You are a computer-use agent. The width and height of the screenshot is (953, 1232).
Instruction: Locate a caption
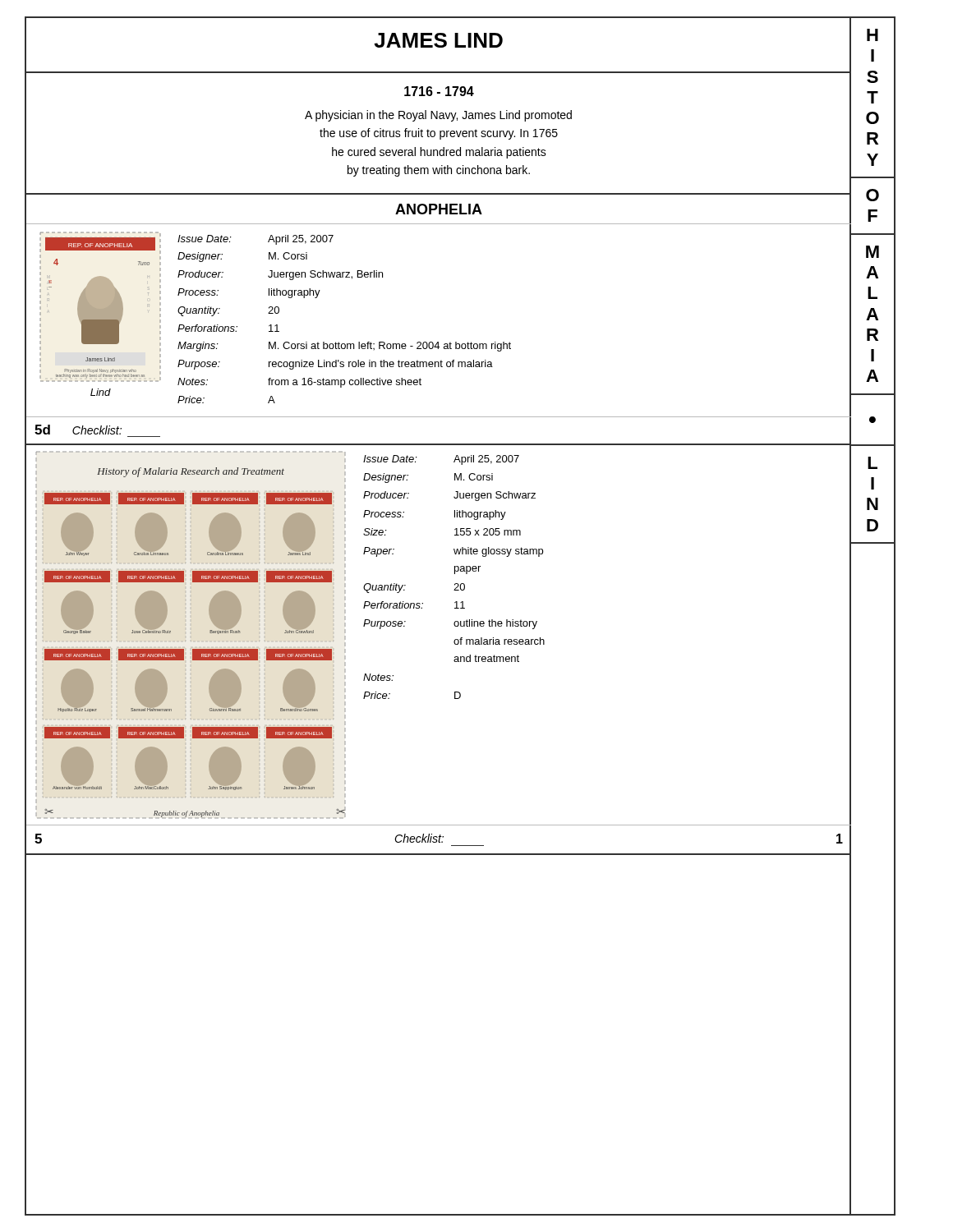point(100,392)
